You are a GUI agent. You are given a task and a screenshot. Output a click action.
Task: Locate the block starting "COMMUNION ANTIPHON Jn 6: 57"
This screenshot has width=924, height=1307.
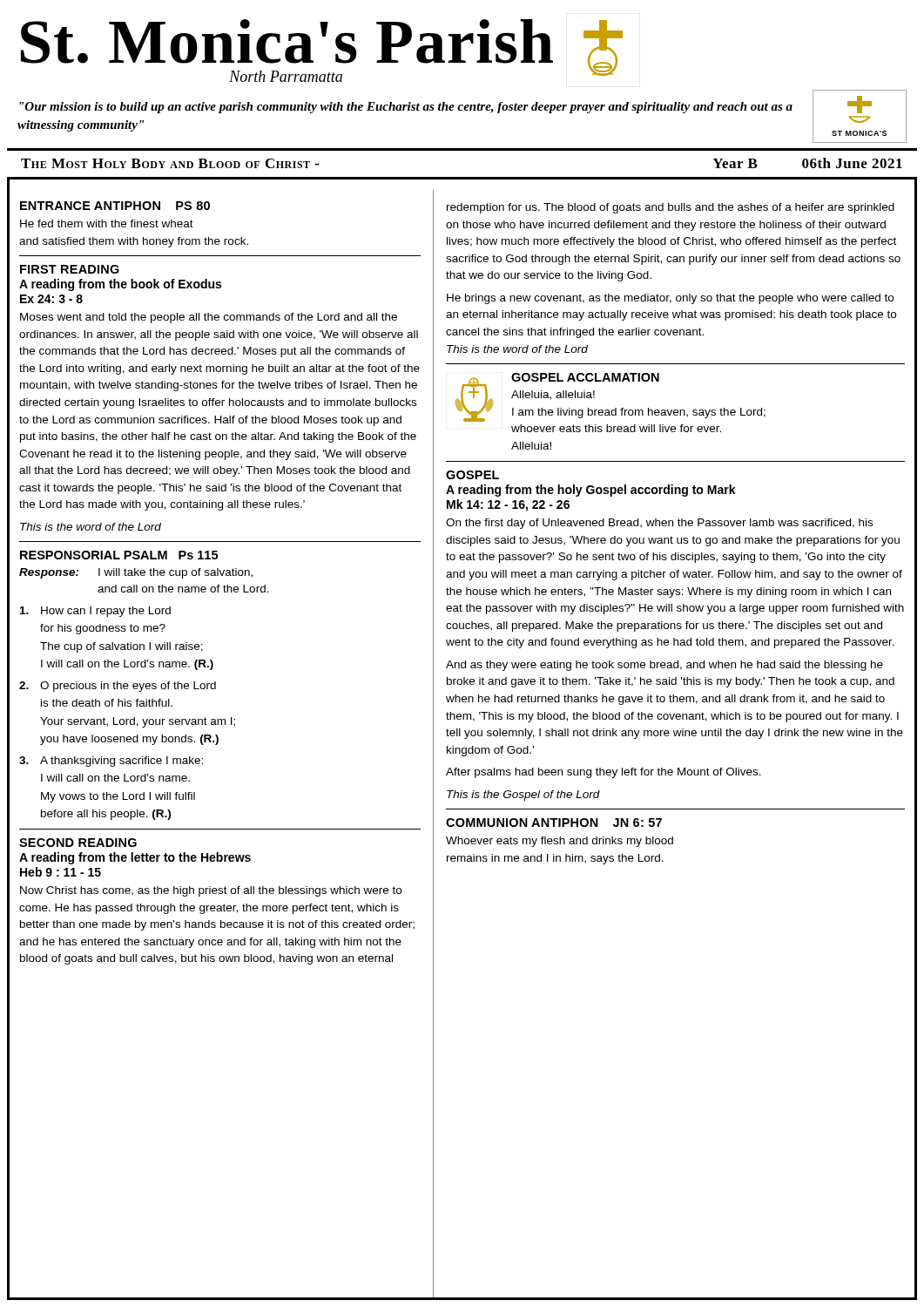point(554,823)
